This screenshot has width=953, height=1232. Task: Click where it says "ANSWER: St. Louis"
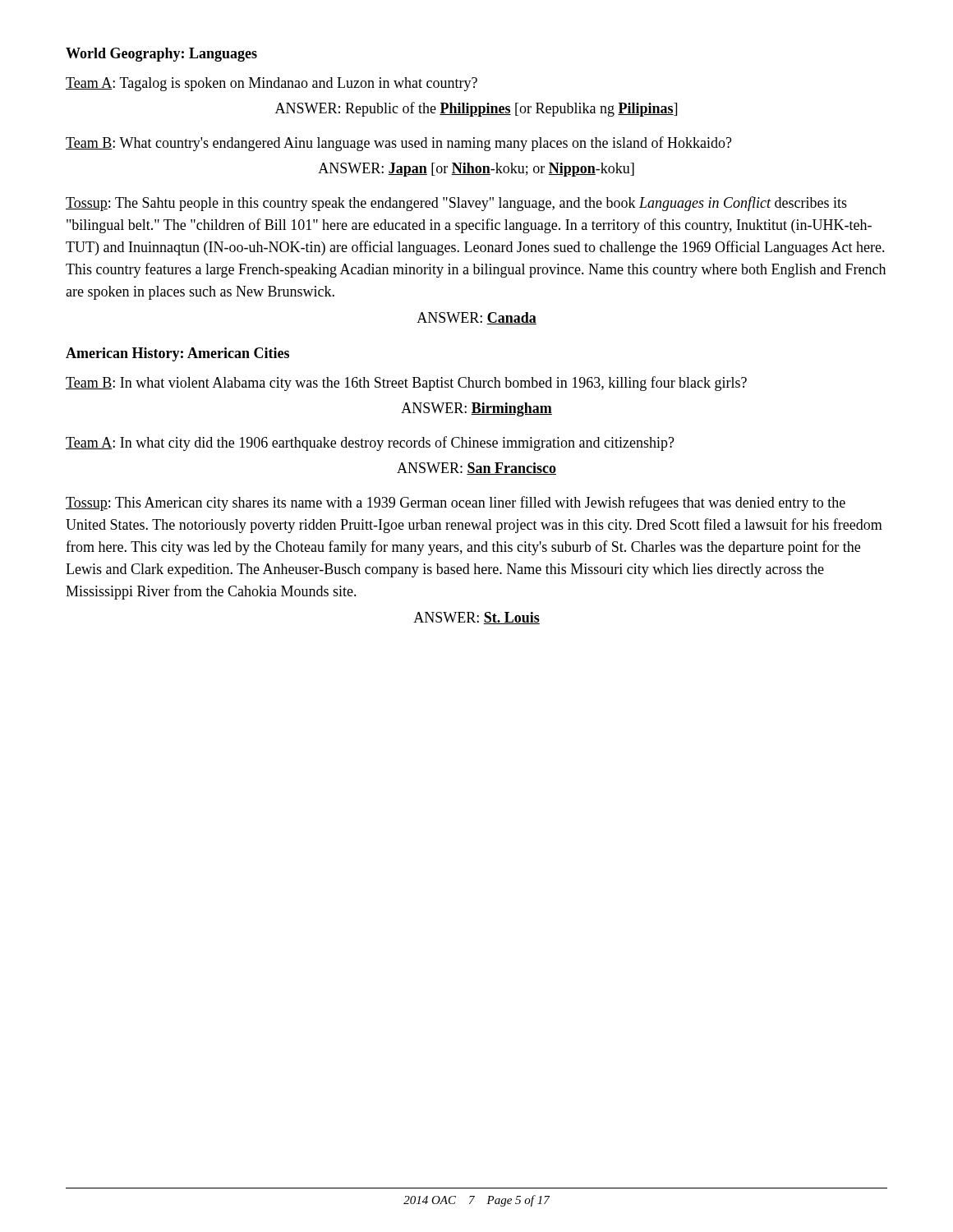pyautogui.click(x=476, y=618)
